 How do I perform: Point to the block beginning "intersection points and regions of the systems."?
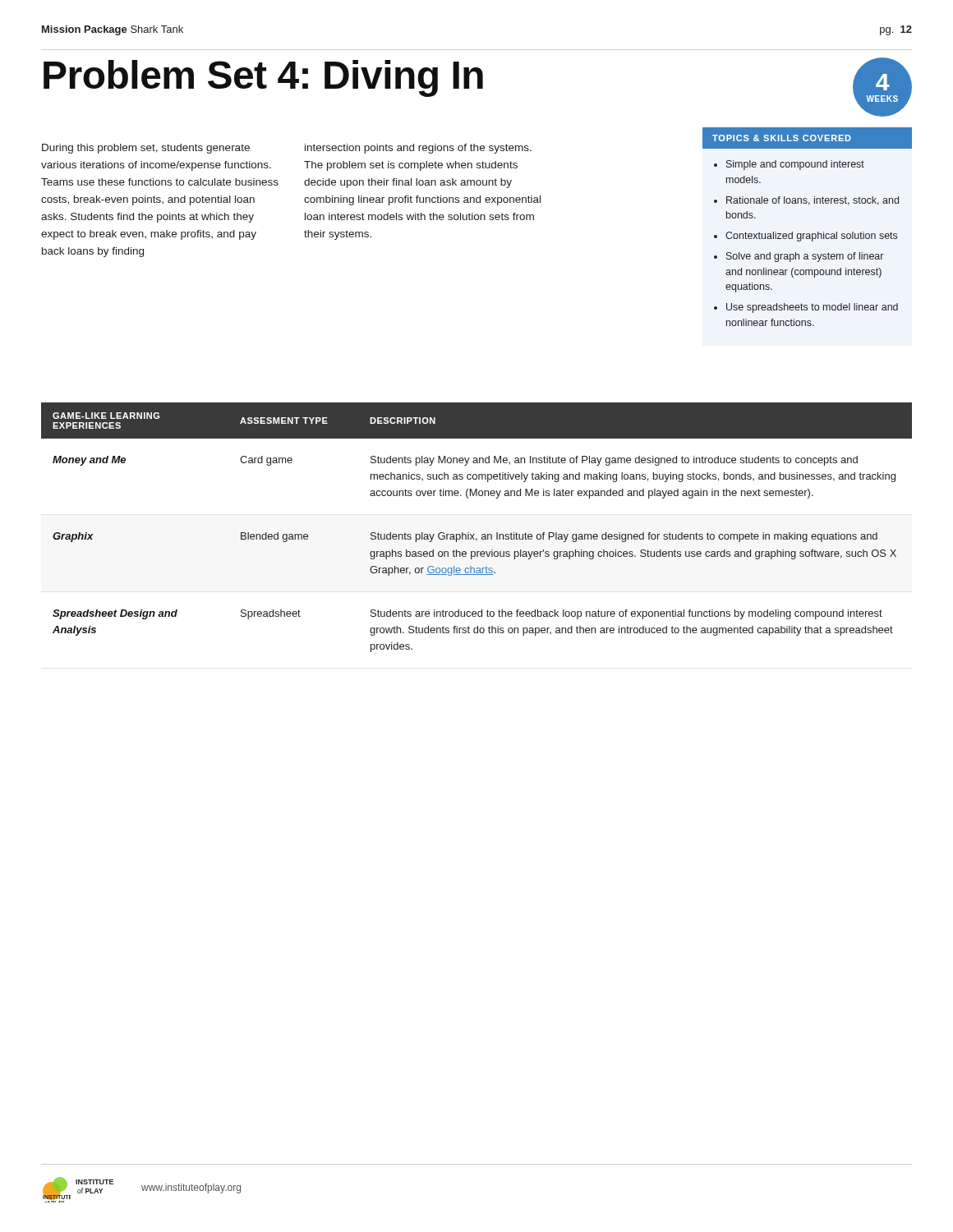pos(423,190)
